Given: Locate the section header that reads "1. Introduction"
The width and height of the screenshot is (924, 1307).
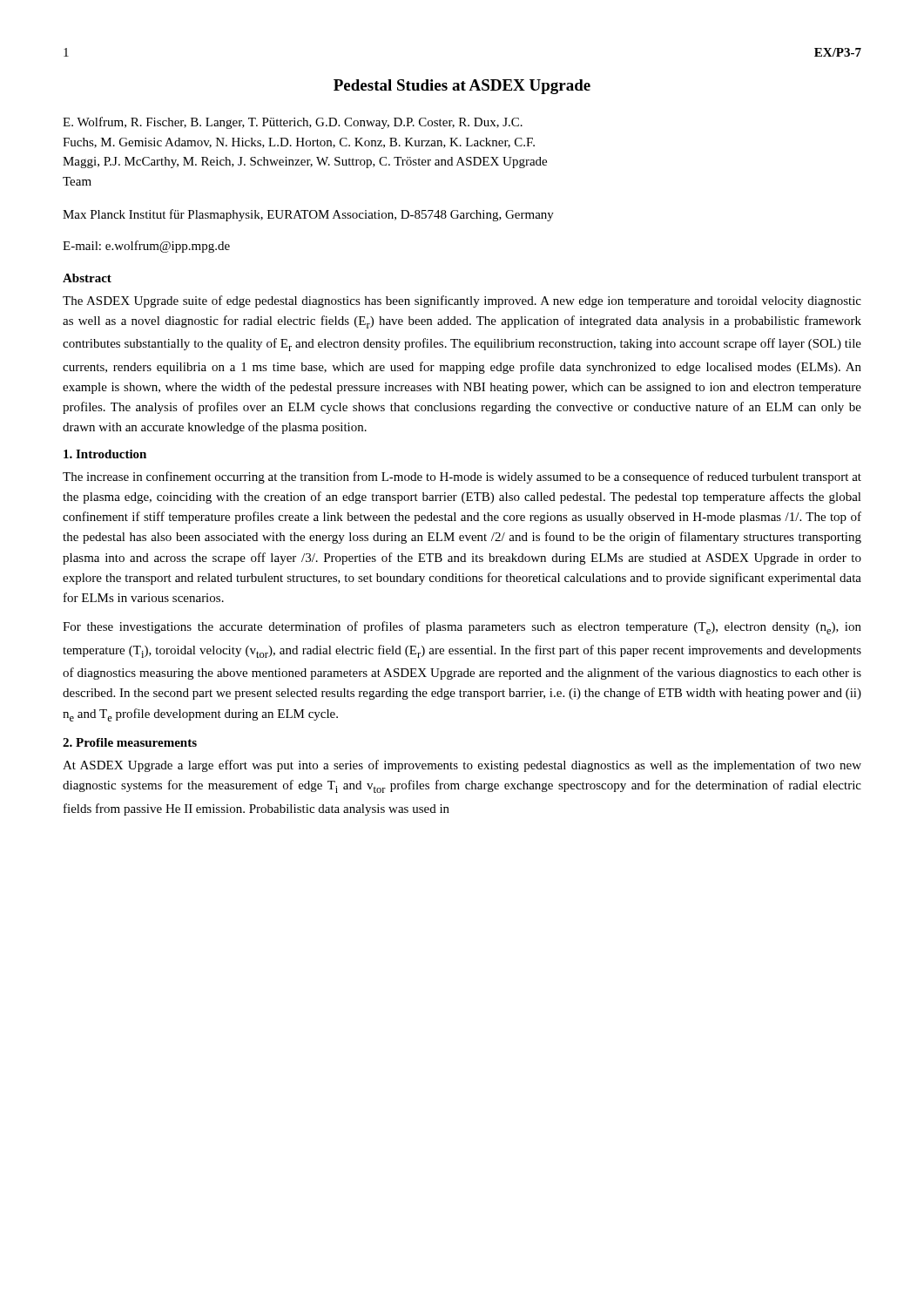Looking at the screenshot, I should tap(105, 454).
